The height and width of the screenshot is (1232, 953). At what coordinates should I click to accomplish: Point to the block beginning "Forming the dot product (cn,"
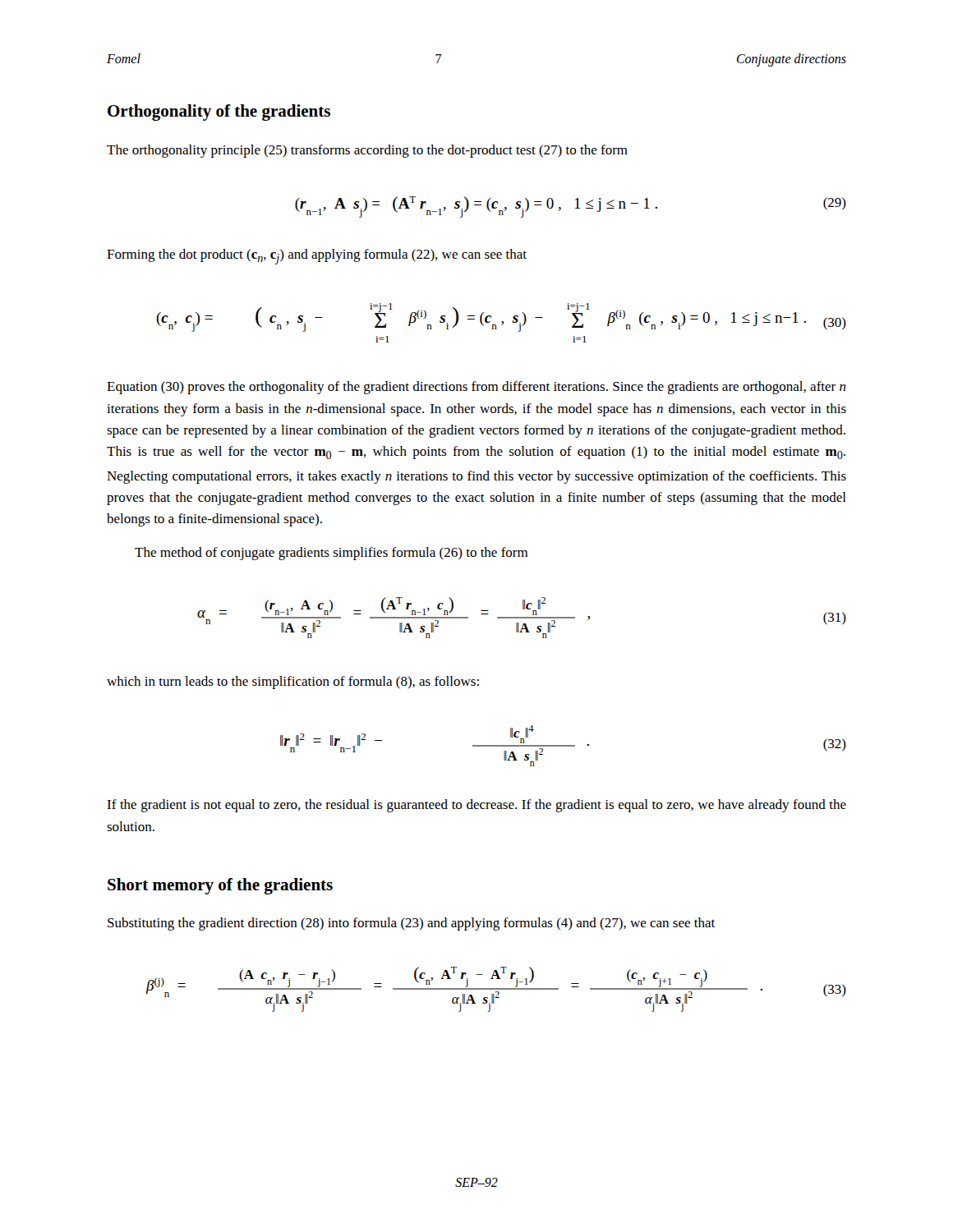click(x=317, y=256)
